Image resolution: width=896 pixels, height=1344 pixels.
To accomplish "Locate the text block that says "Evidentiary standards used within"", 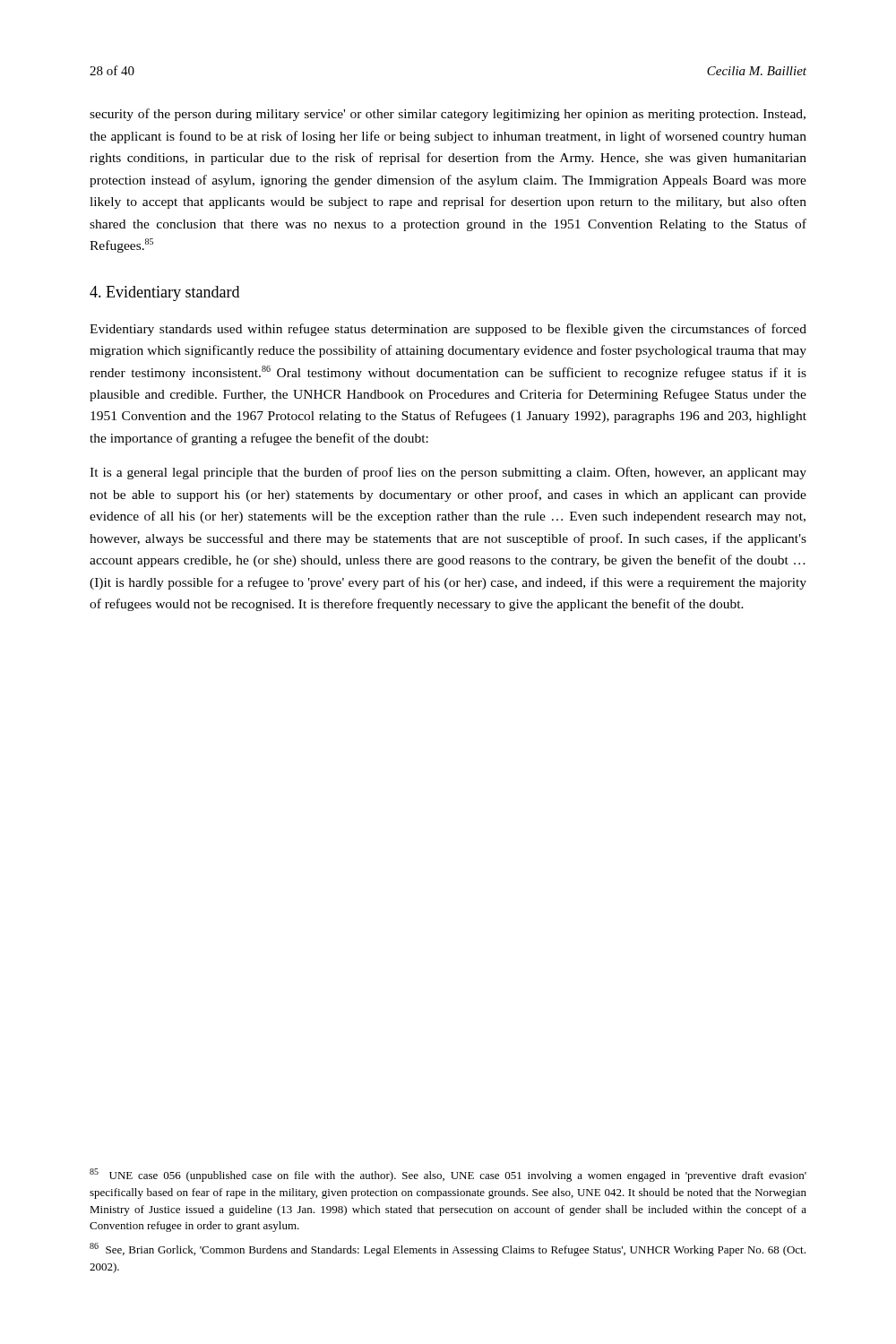I will (448, 384).
